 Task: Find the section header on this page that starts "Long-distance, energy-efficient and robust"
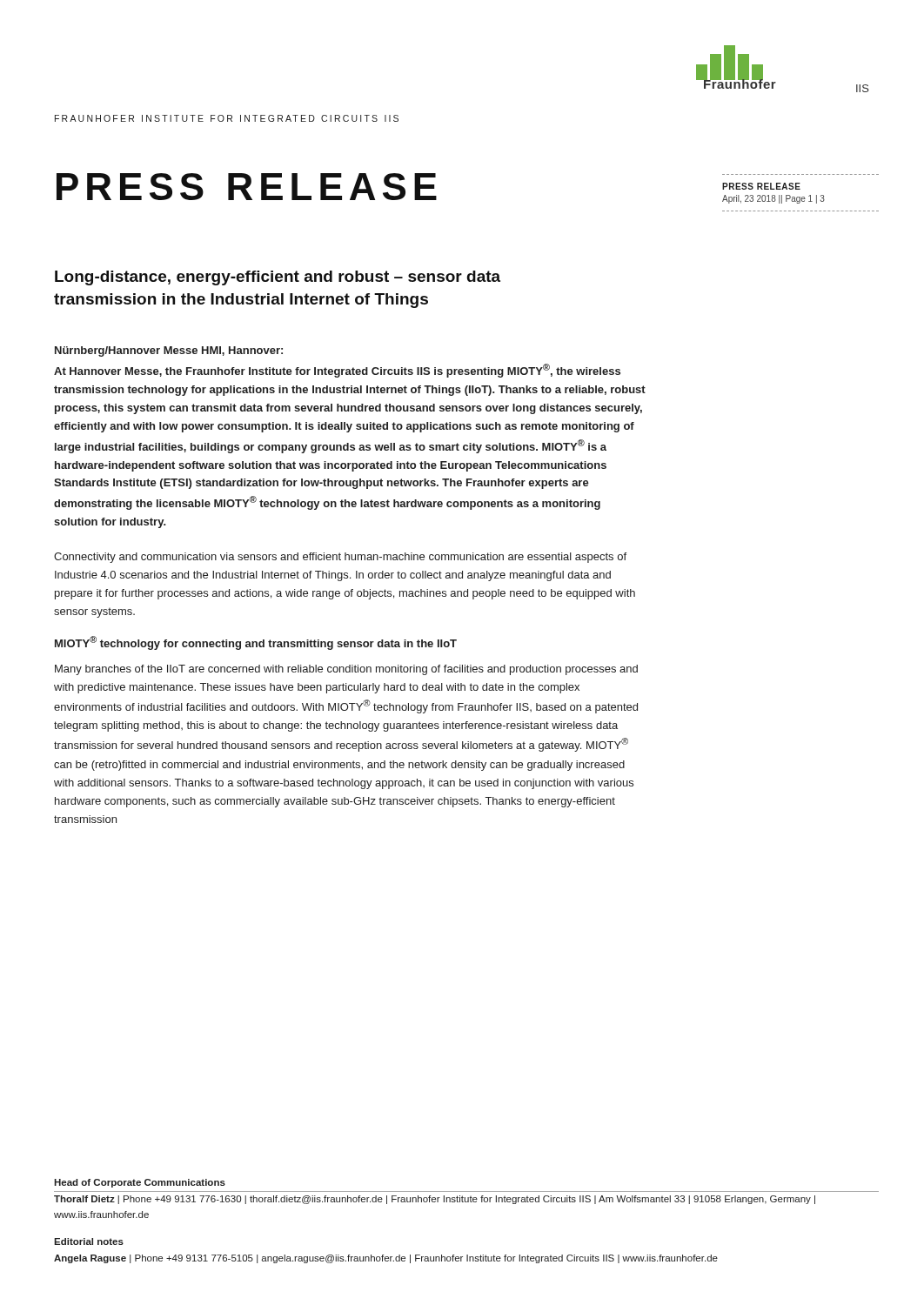[x=277, y=287]
